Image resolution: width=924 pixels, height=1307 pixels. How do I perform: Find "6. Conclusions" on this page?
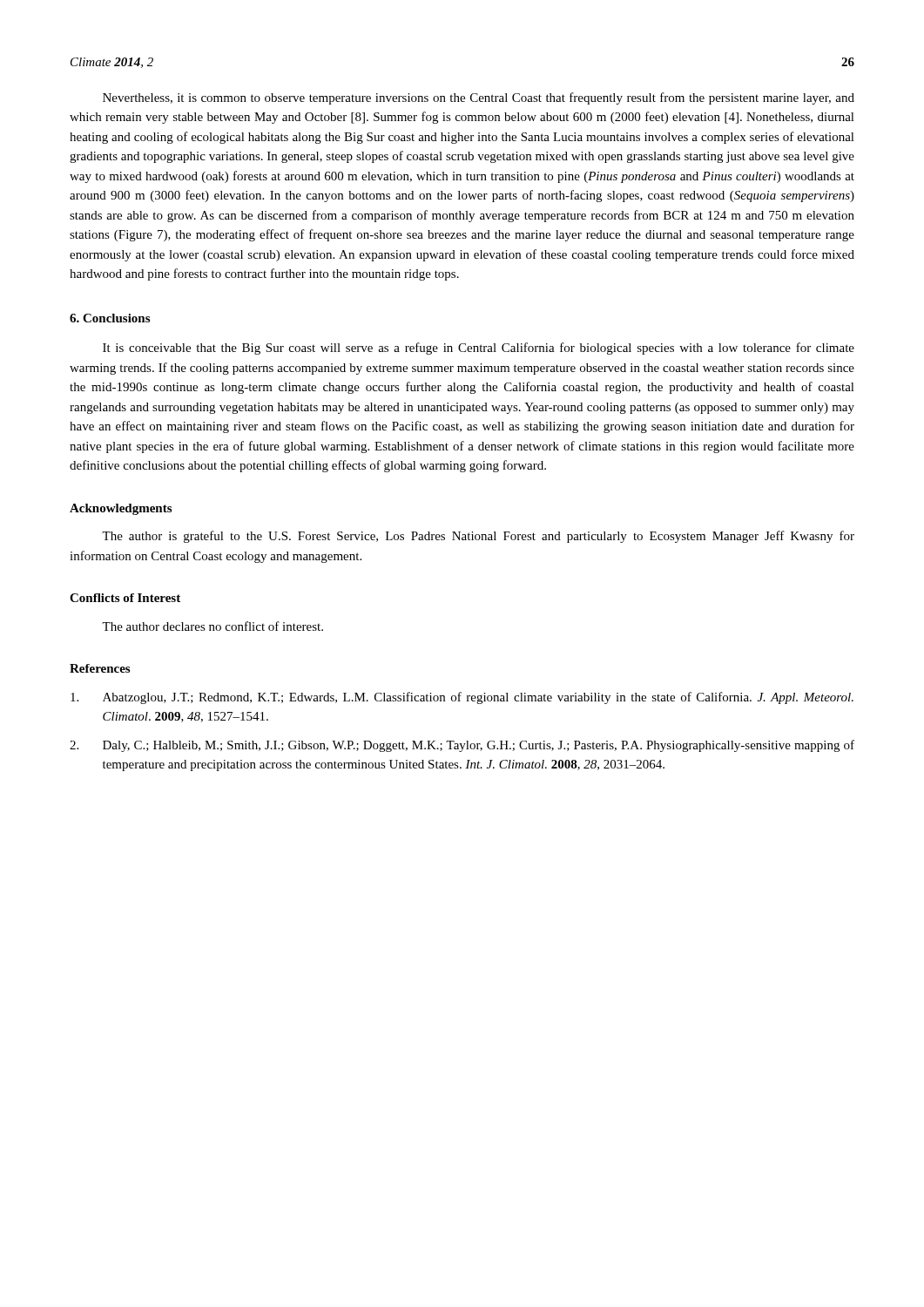click(110, 318)
